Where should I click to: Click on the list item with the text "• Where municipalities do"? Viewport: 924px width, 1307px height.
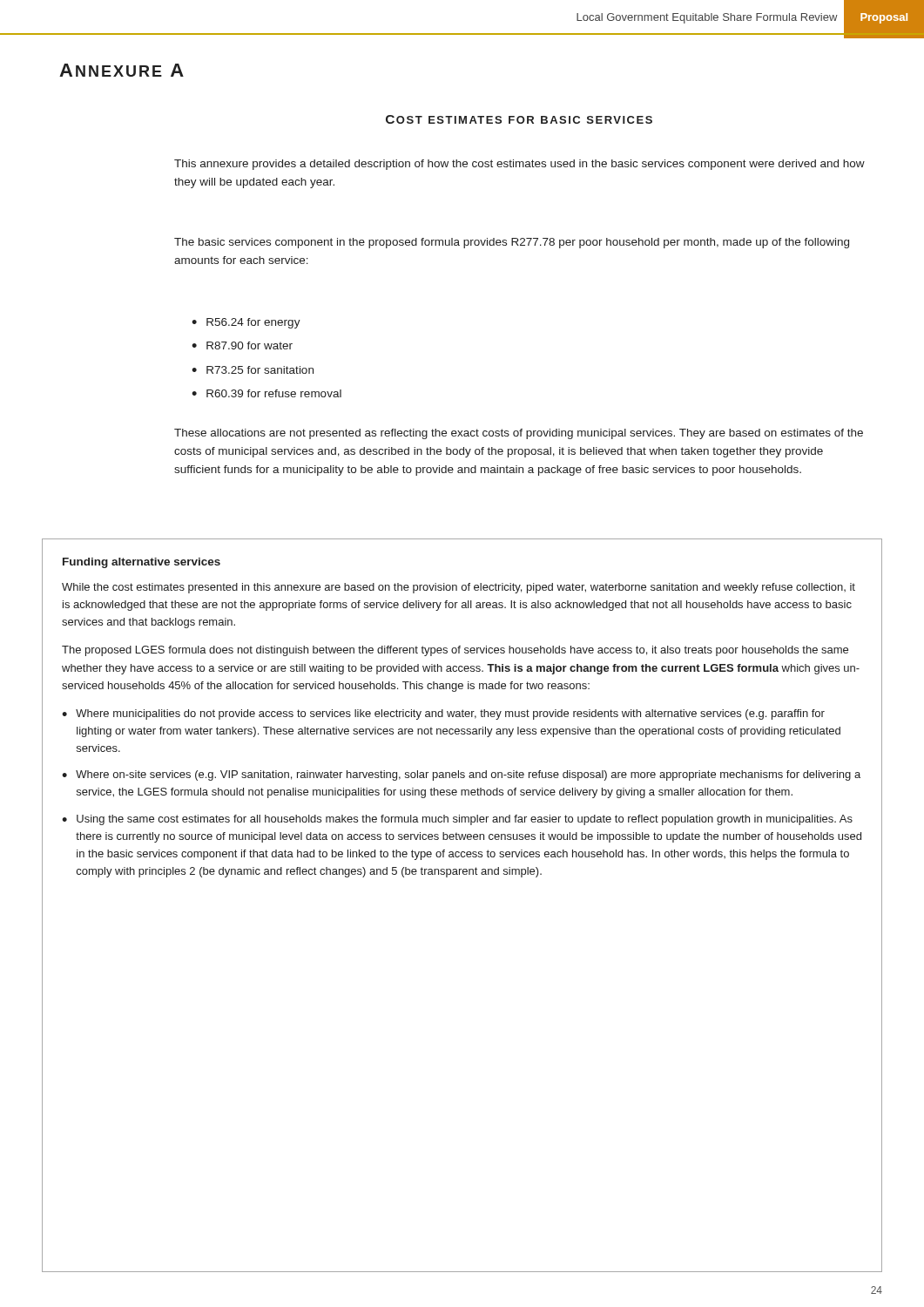[x=462, y=731]
